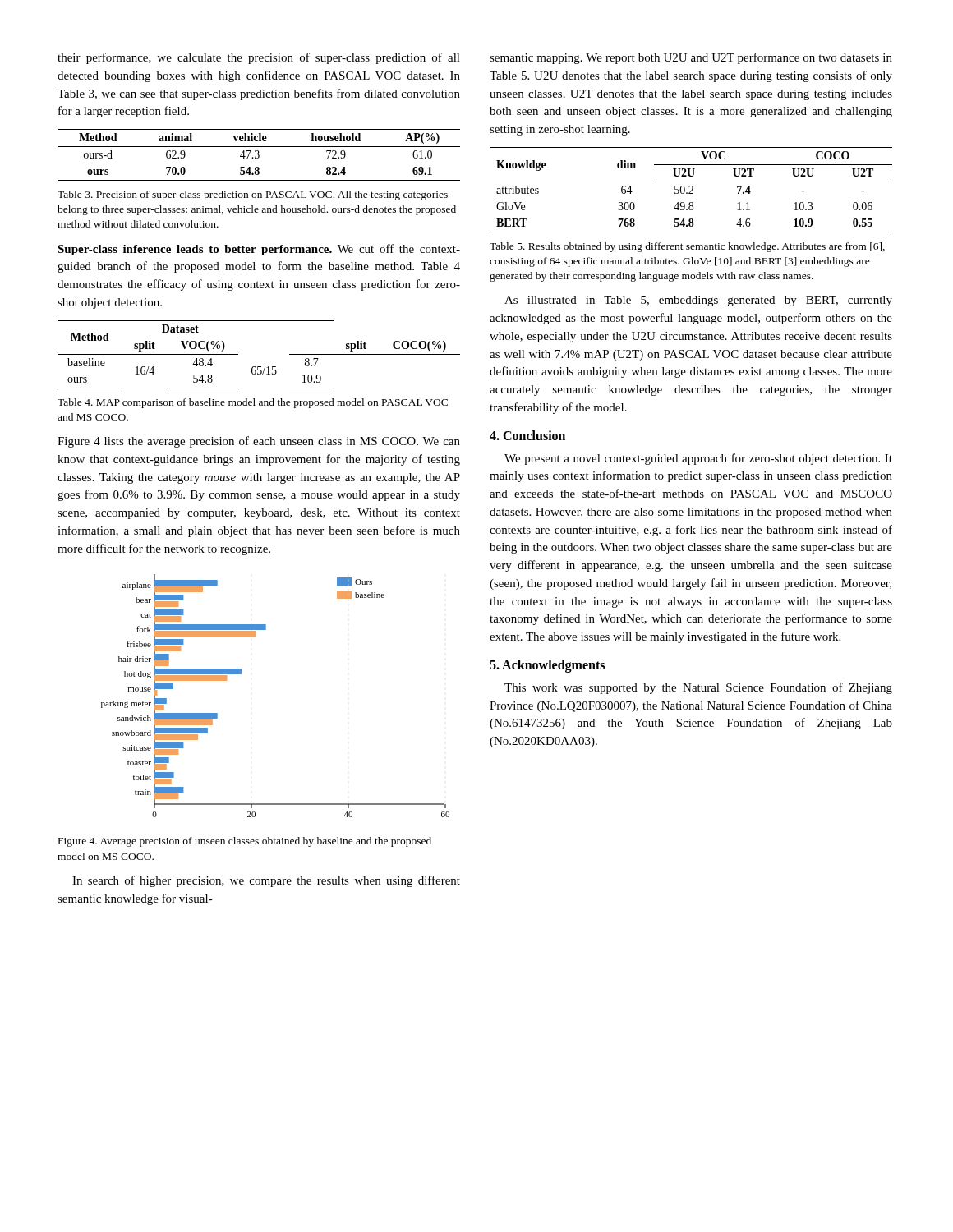Locate the text "4. Conclusion"
Image resolution: width=953 pixels, height=1232 pixels.
coord(528,435)
